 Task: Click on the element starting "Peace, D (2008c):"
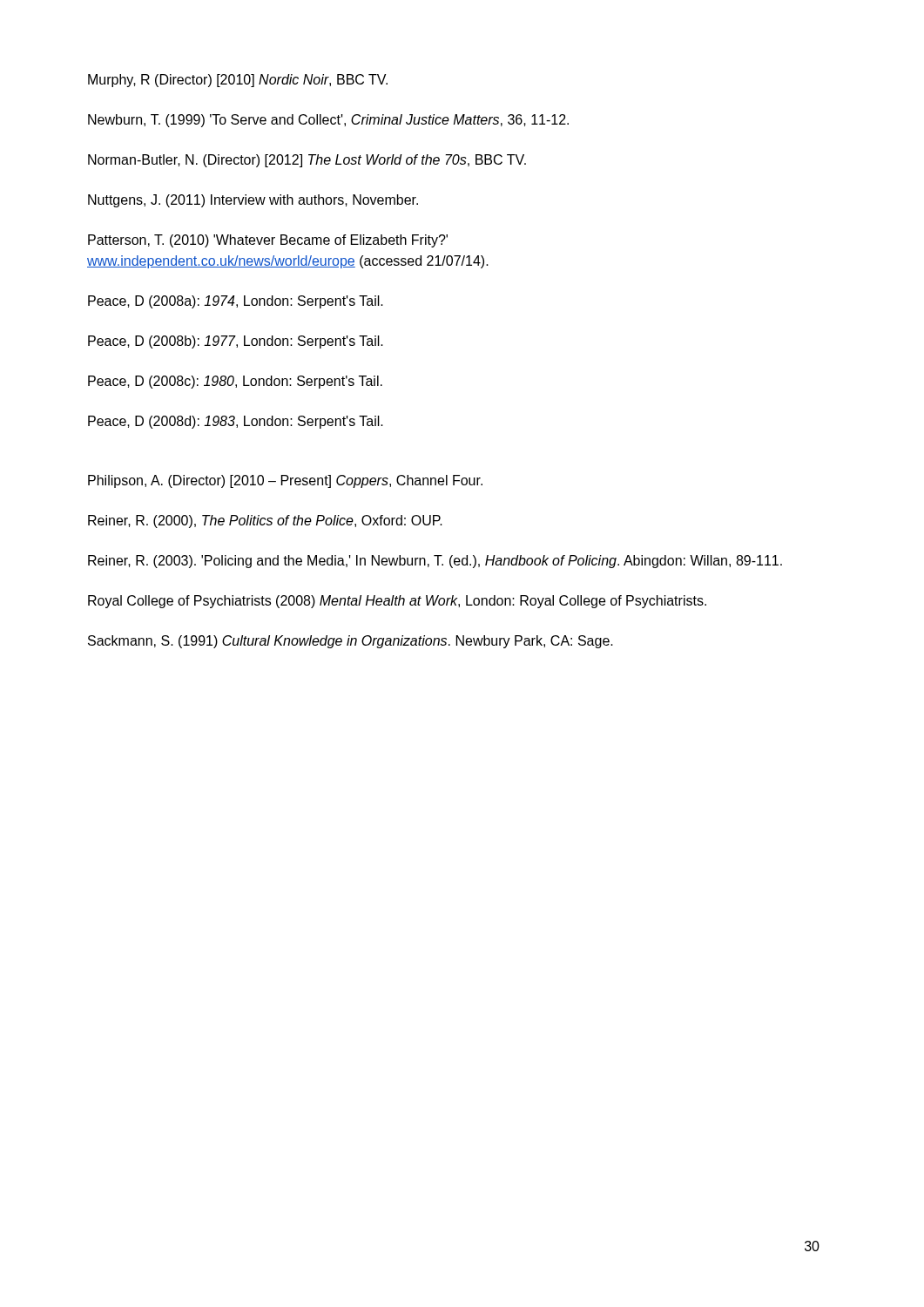point(235,381)
